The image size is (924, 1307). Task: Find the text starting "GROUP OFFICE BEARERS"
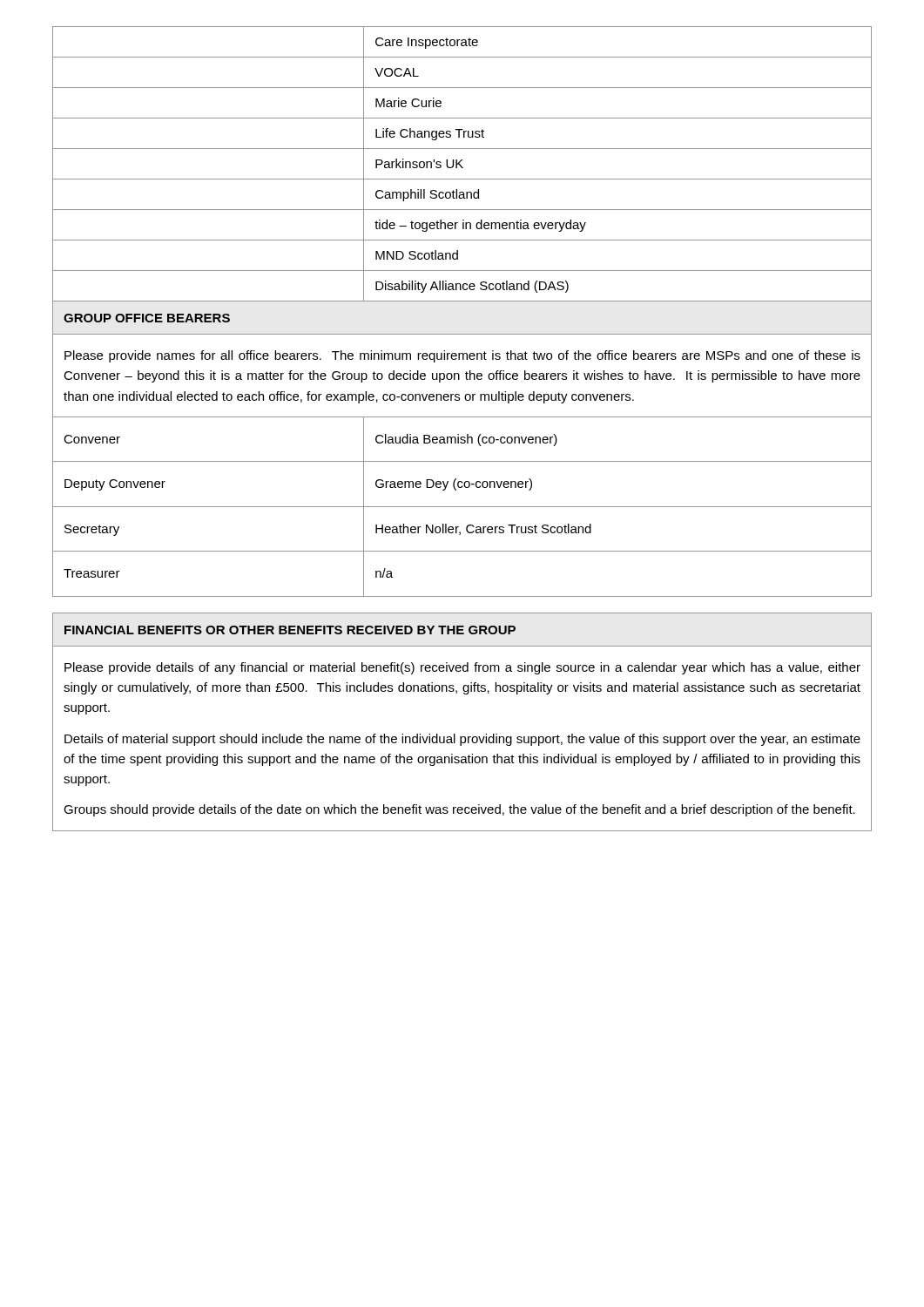coord(147,318)
